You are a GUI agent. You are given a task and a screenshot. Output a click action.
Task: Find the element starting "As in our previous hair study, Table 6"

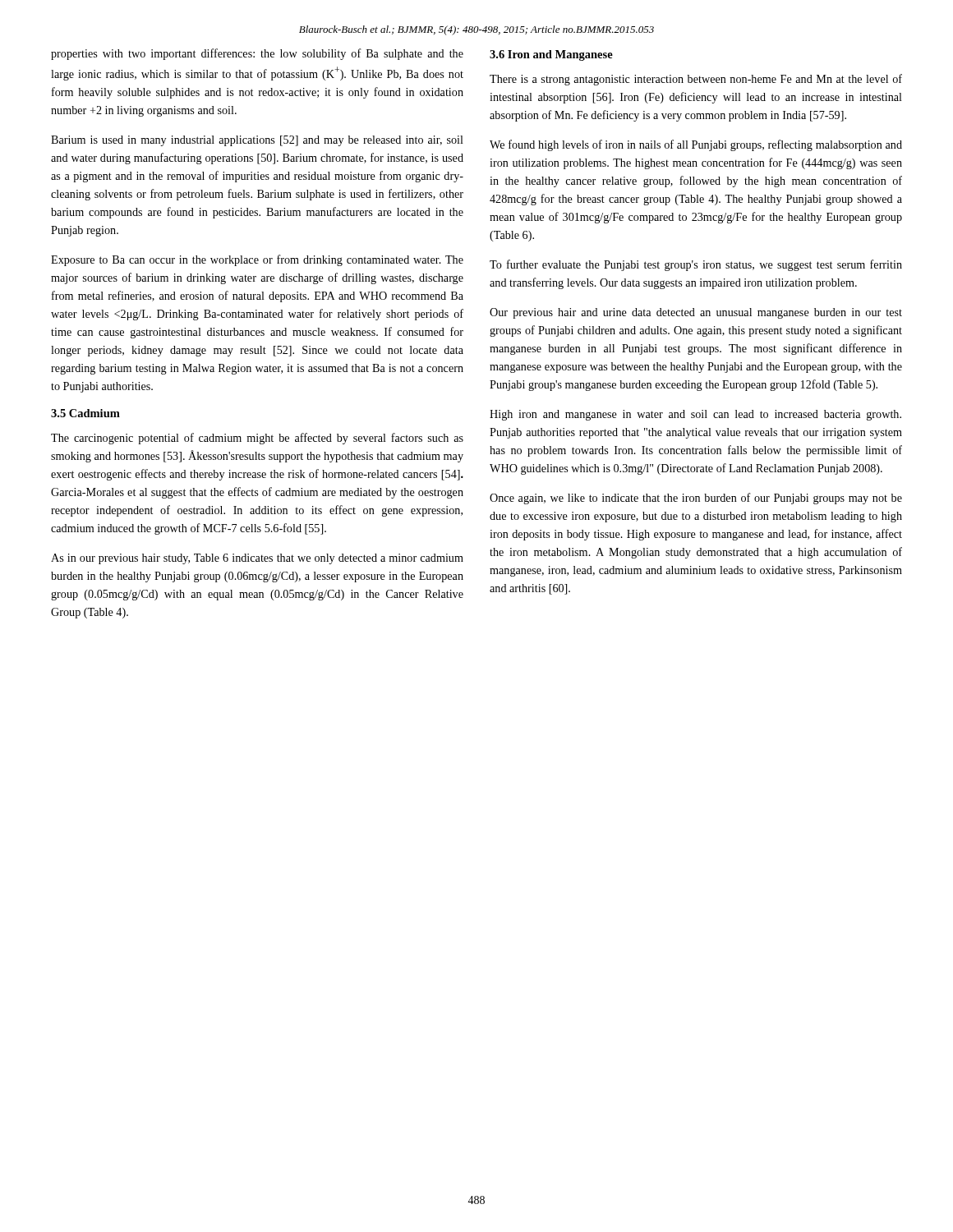coord(257,585)
